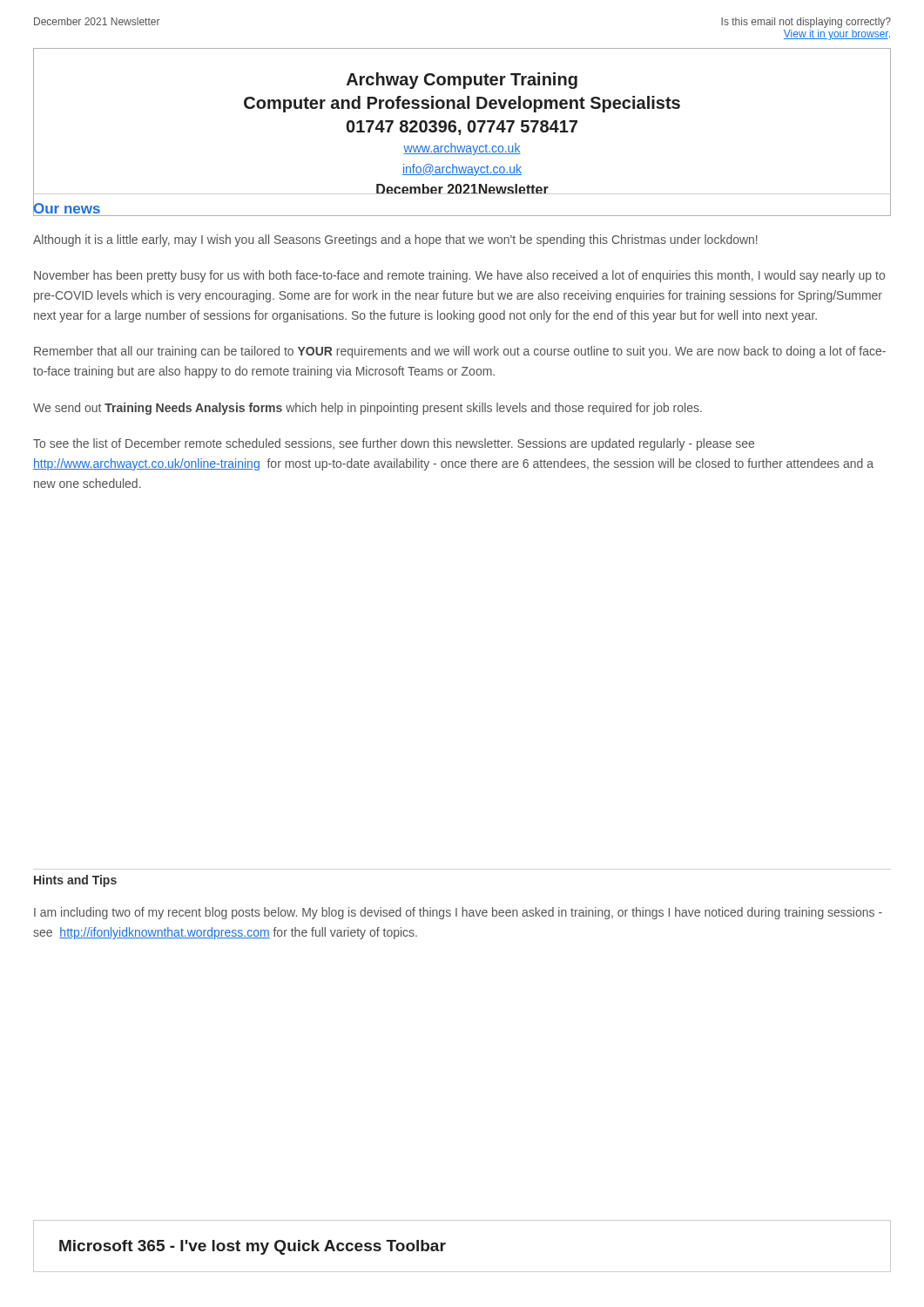Select the text block containing "November has been pretty"
Screen dimensions: 1307x924
point(459,296)
